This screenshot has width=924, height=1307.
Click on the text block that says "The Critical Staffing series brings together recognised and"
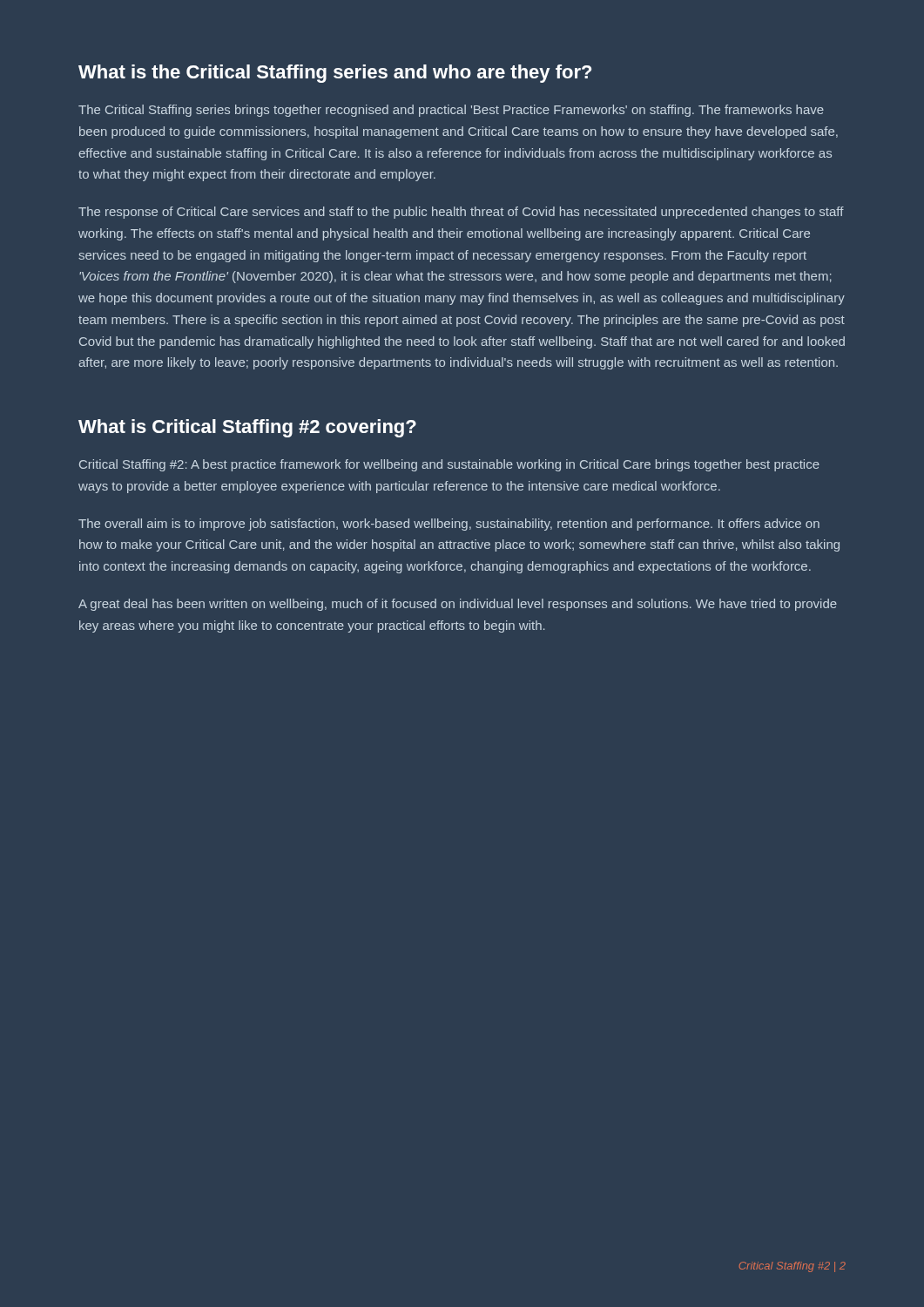462,142
